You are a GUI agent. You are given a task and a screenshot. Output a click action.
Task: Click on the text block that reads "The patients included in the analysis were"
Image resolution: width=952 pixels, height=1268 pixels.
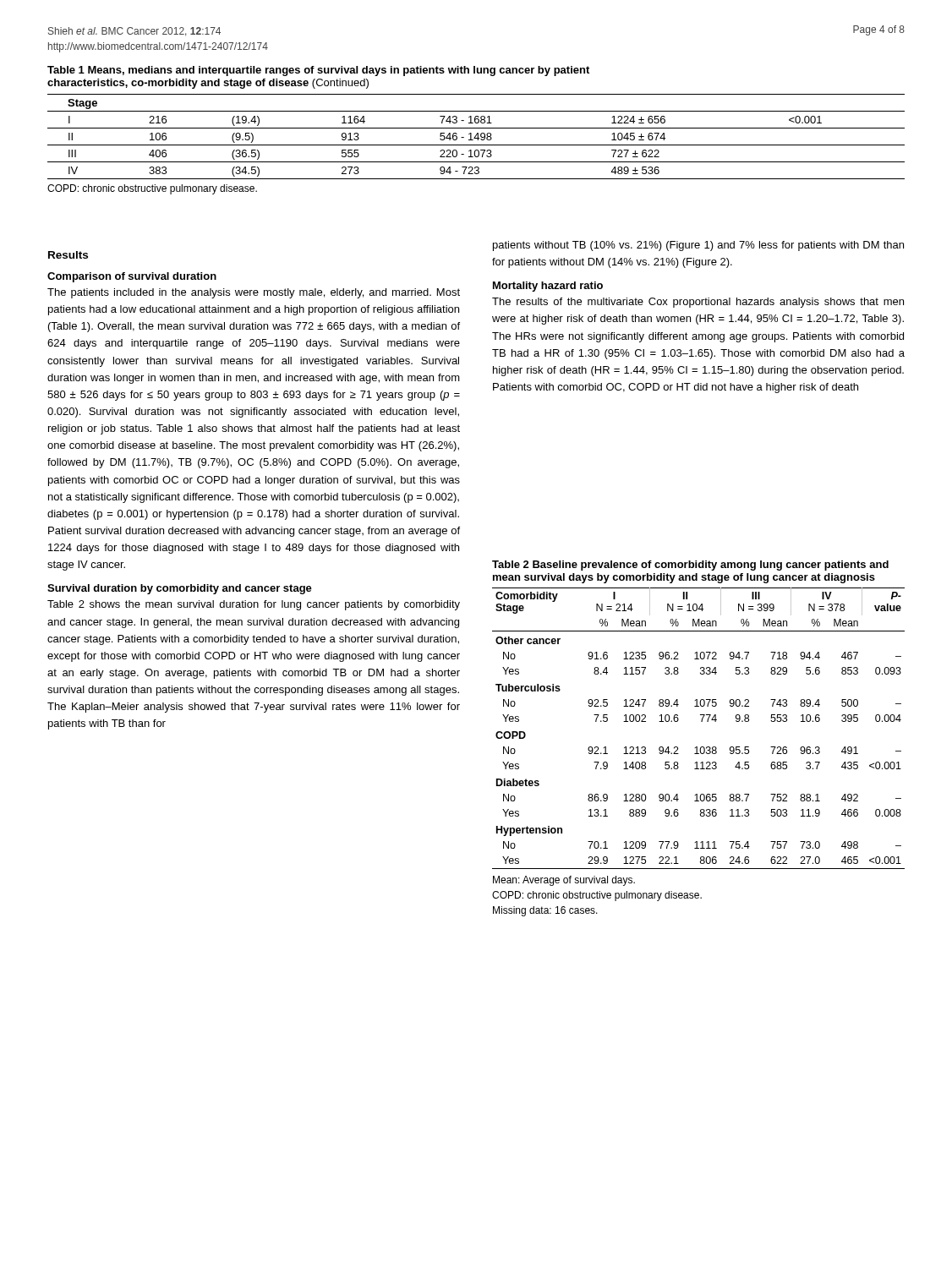[254, 428]
